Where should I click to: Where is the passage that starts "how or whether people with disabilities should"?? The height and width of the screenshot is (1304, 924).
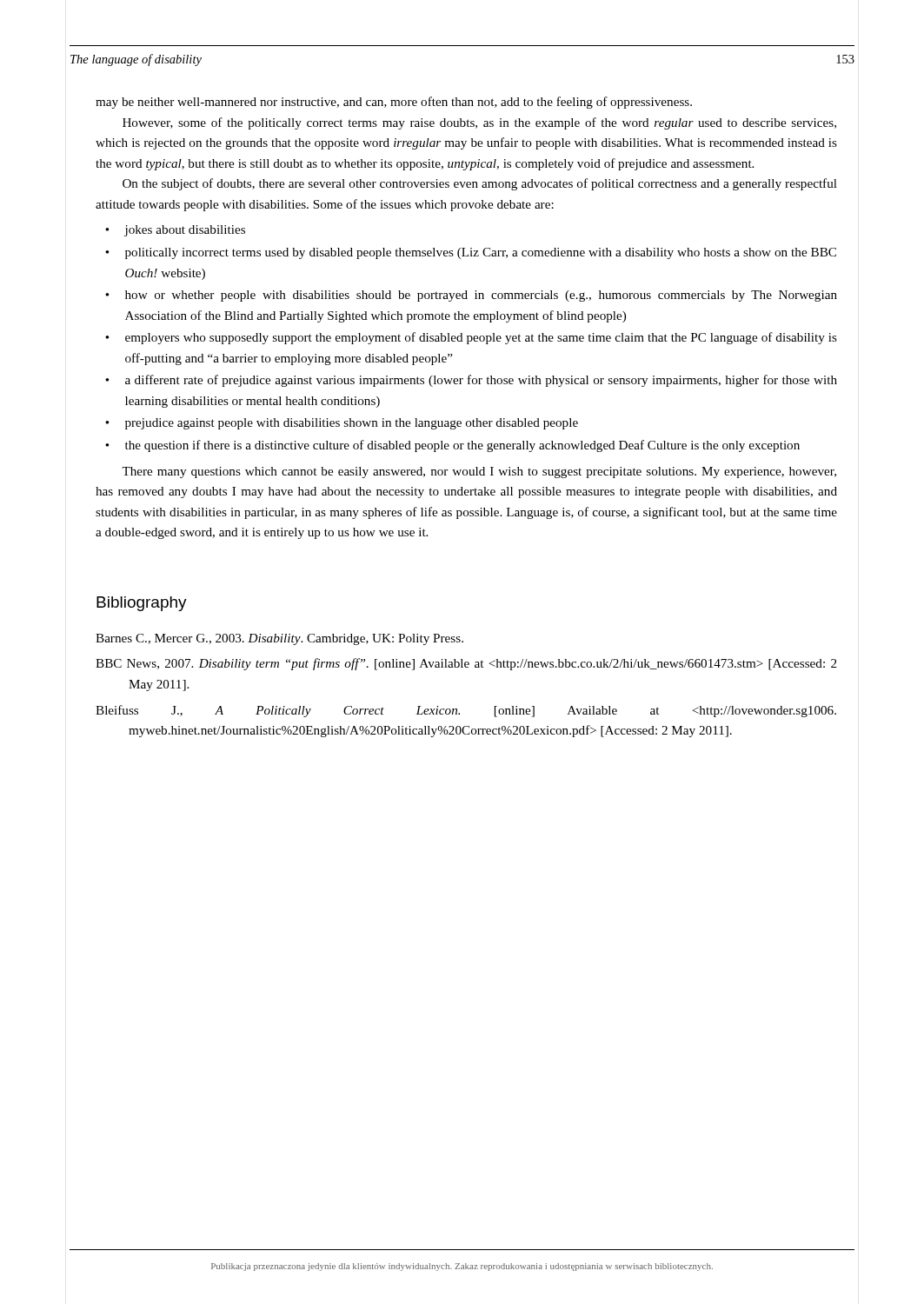[481, 305]
